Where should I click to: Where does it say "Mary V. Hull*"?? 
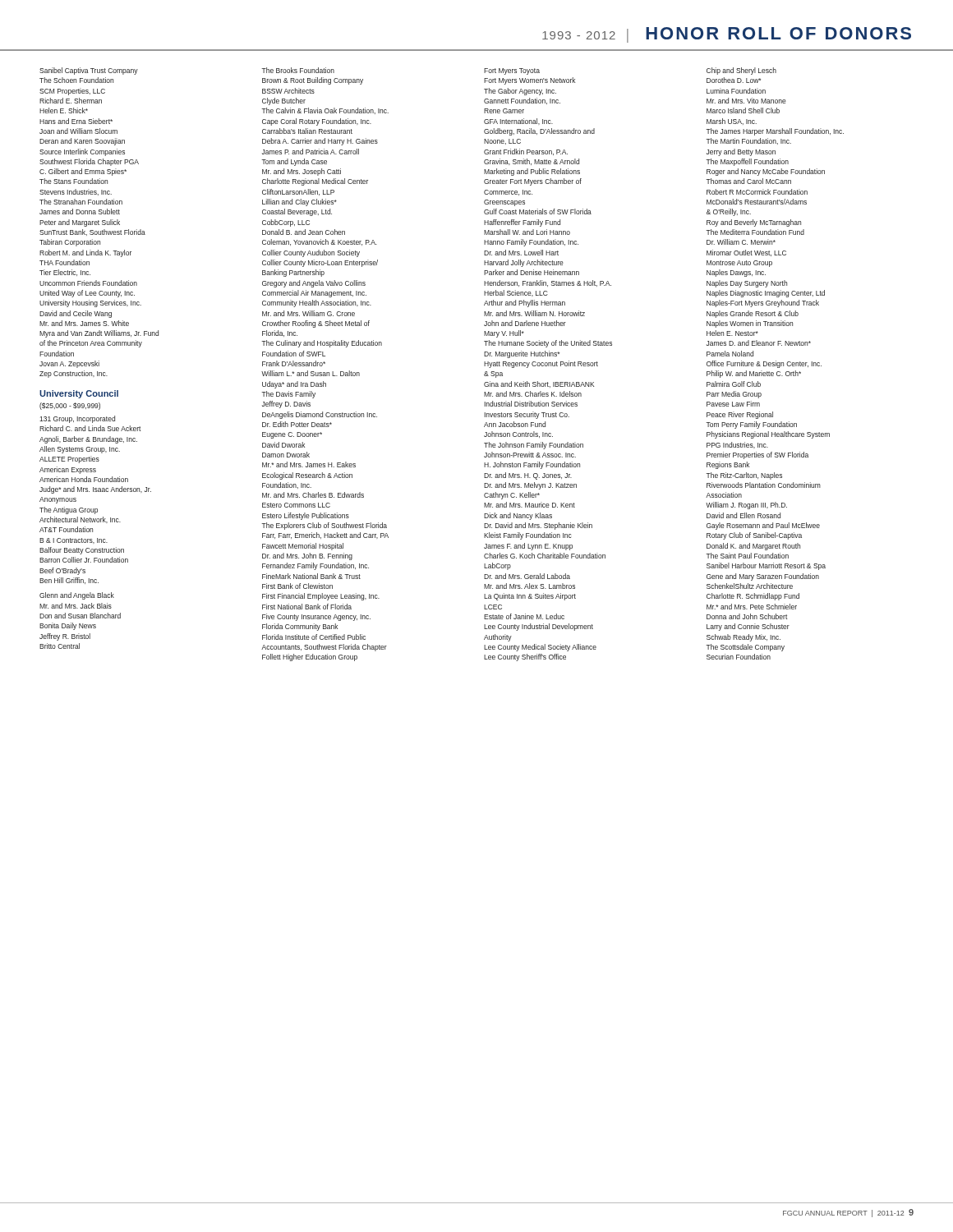[588, 334]
